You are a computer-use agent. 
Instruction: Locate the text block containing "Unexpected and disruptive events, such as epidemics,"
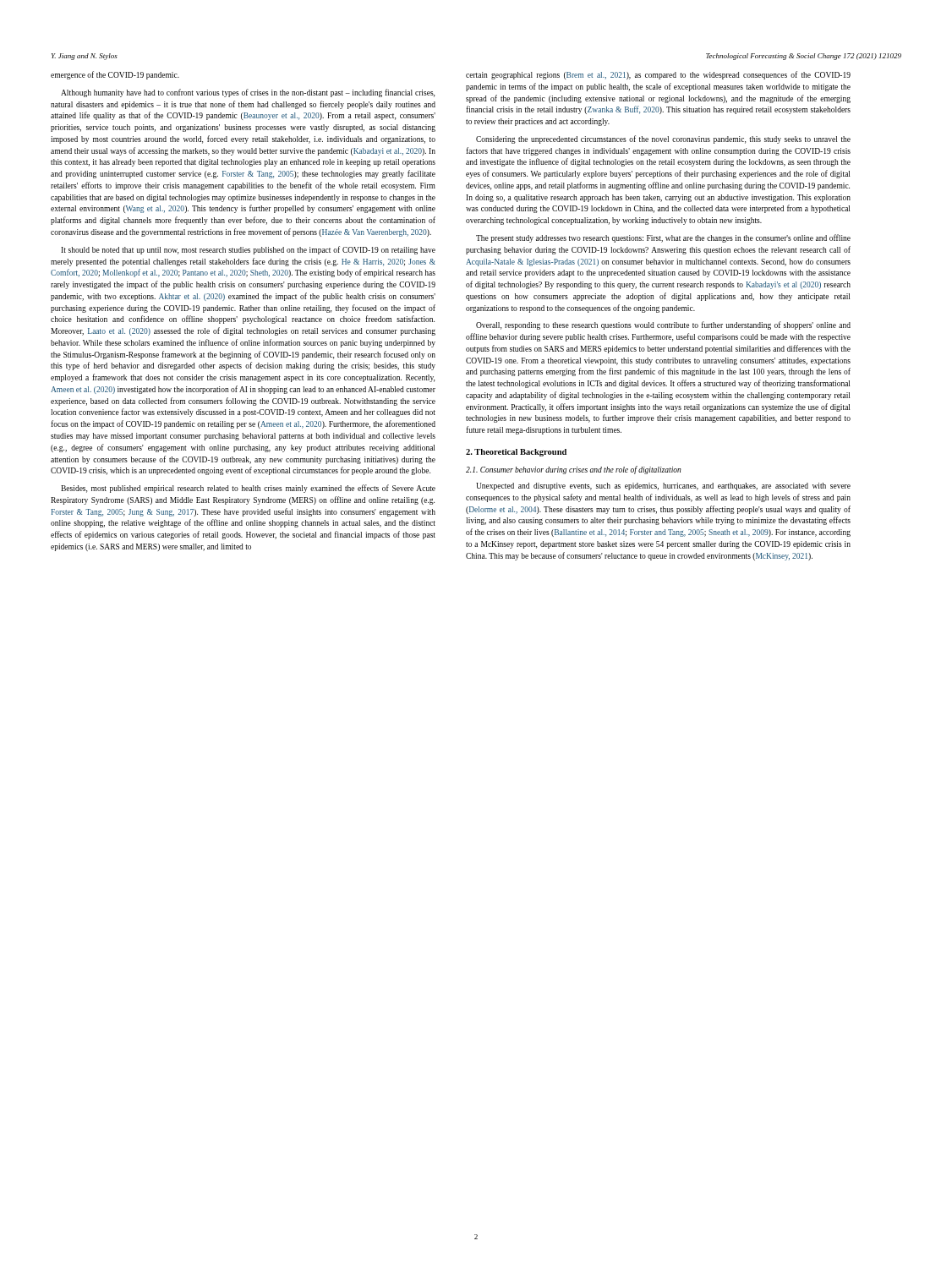tap(658, 522)
